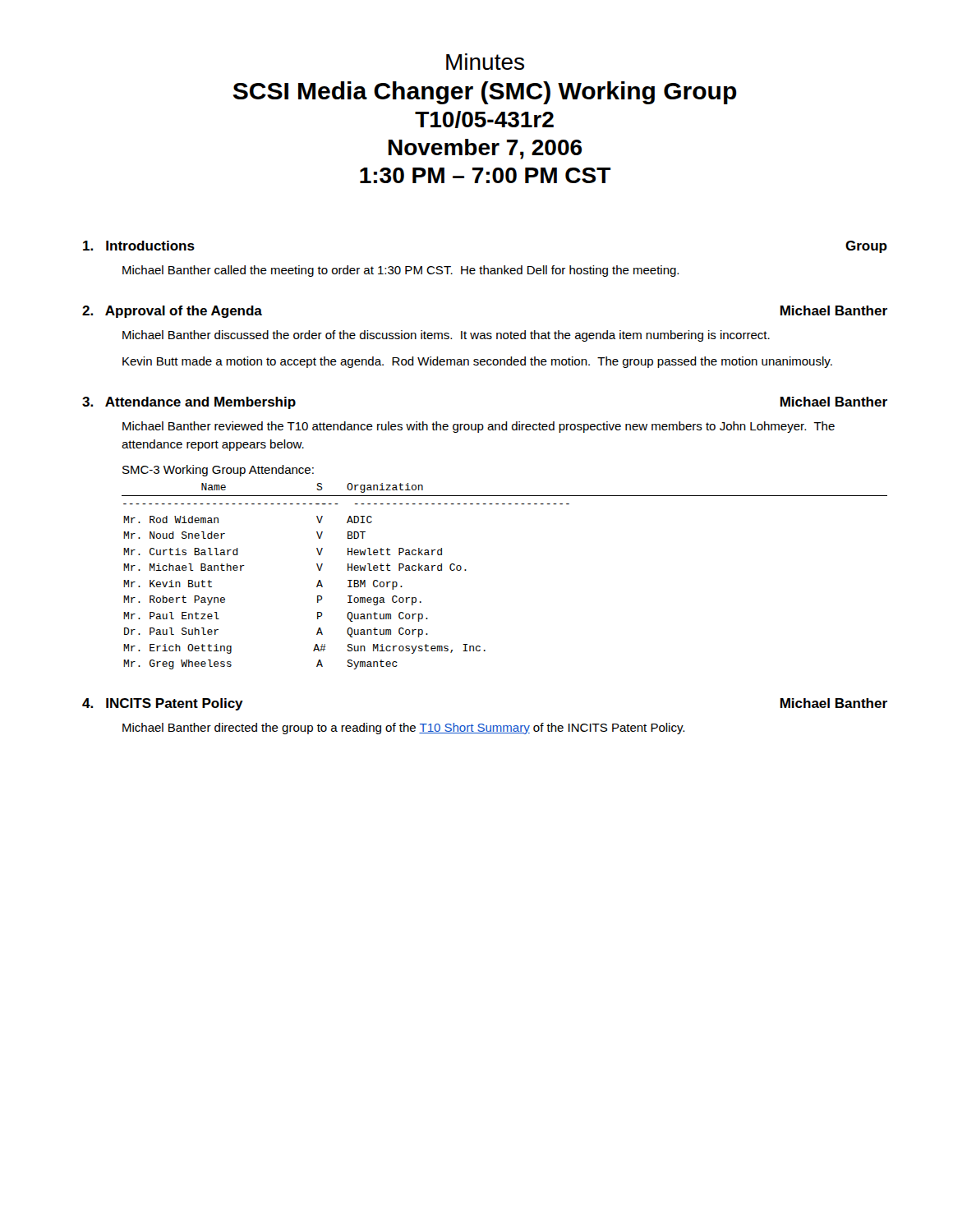Click on the text block that says "Michael Banther discussed the order"

[x=504, y=335]
